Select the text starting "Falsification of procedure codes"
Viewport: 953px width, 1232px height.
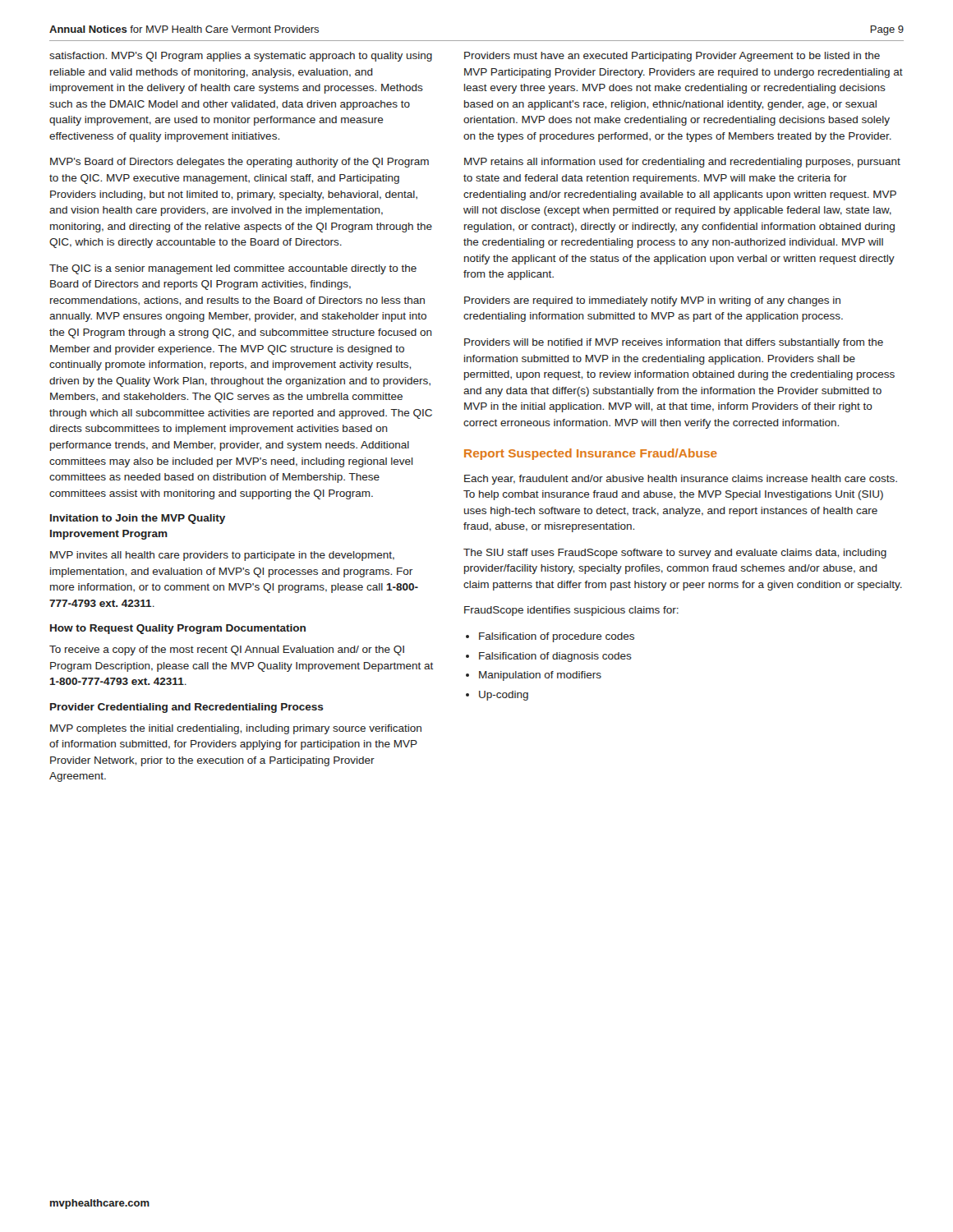click(550, 637)
